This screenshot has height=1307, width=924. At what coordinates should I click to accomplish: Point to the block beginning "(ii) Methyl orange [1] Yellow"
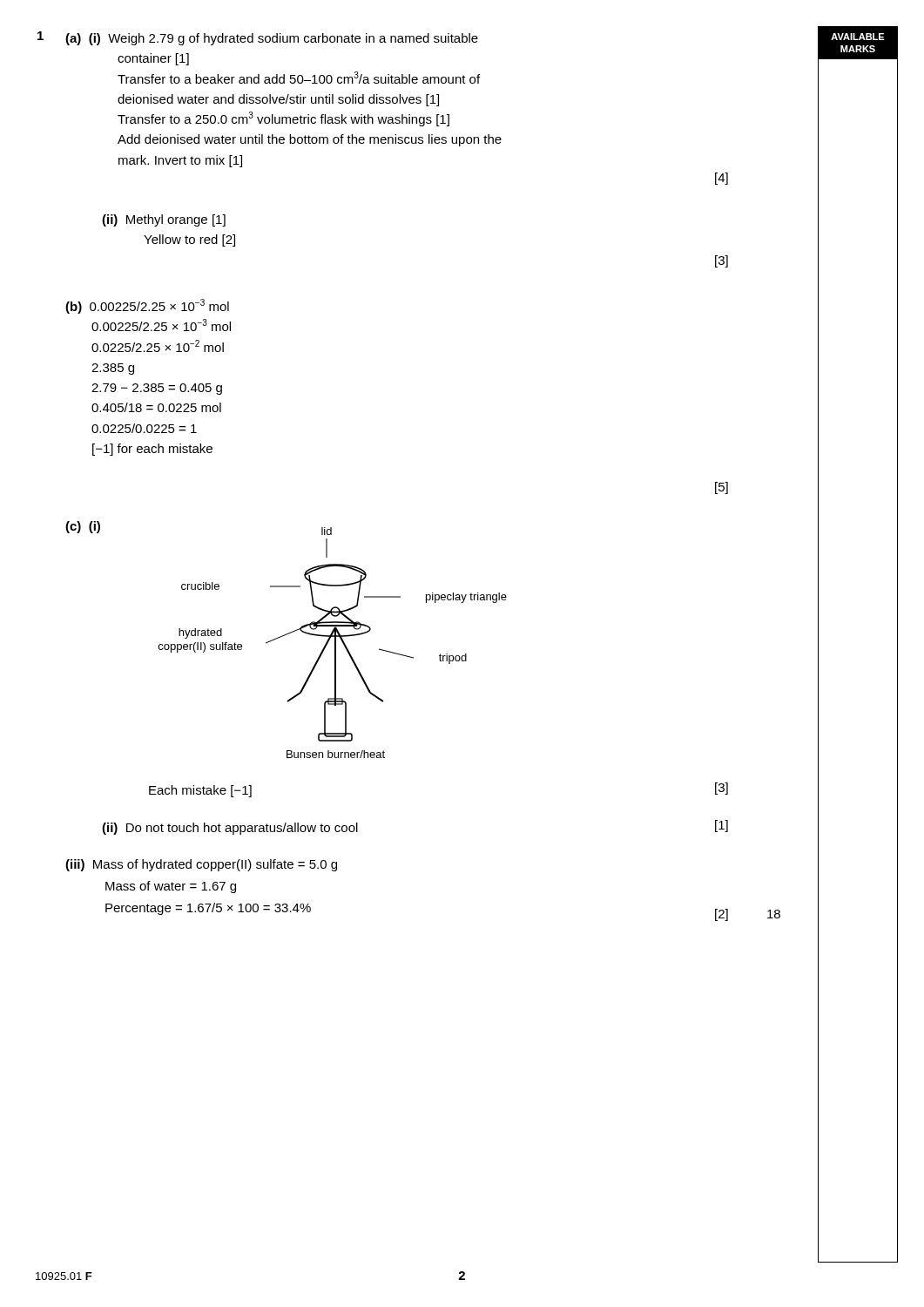pos(169,229)
